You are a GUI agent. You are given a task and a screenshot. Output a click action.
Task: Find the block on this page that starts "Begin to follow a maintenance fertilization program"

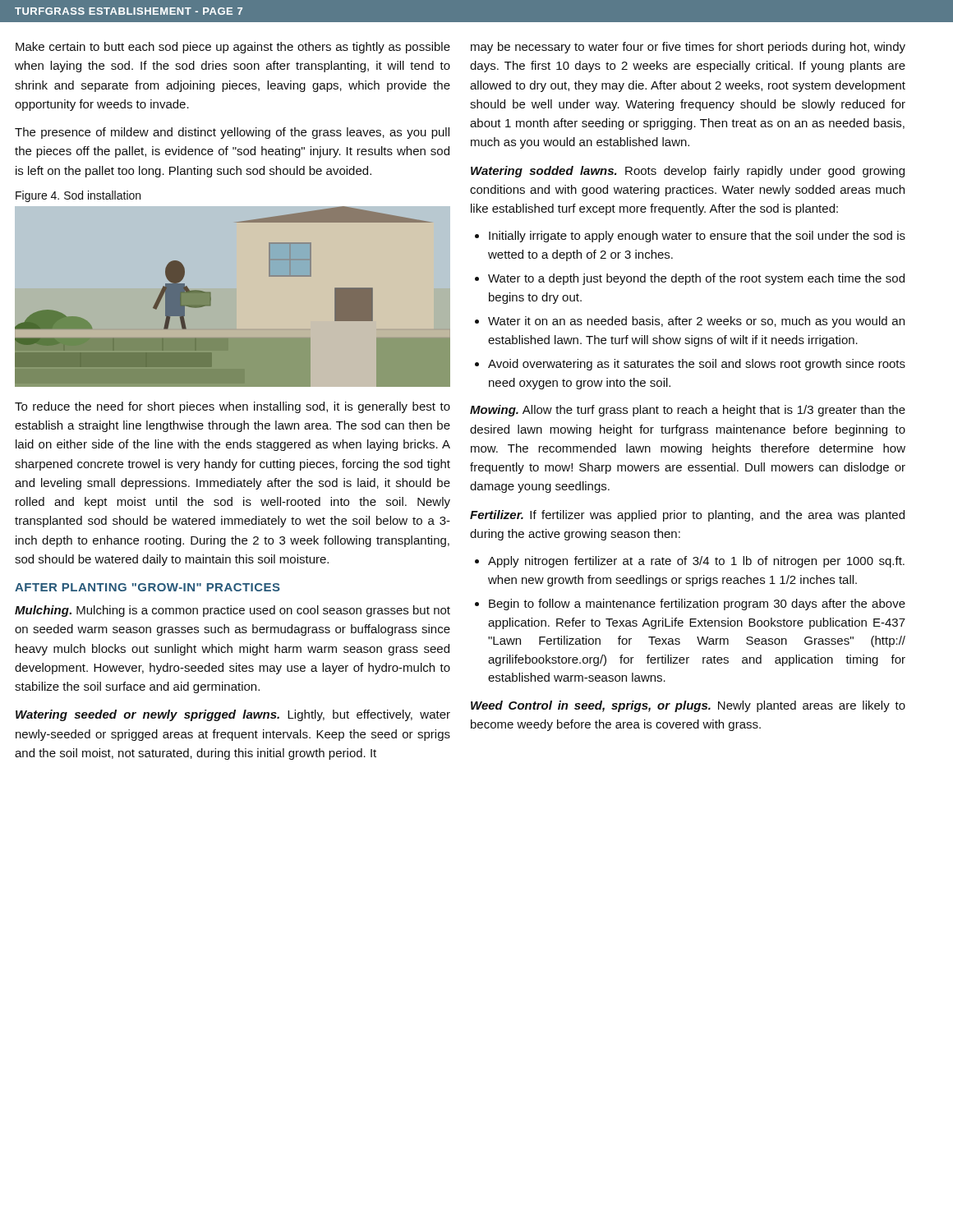(697, 640)
